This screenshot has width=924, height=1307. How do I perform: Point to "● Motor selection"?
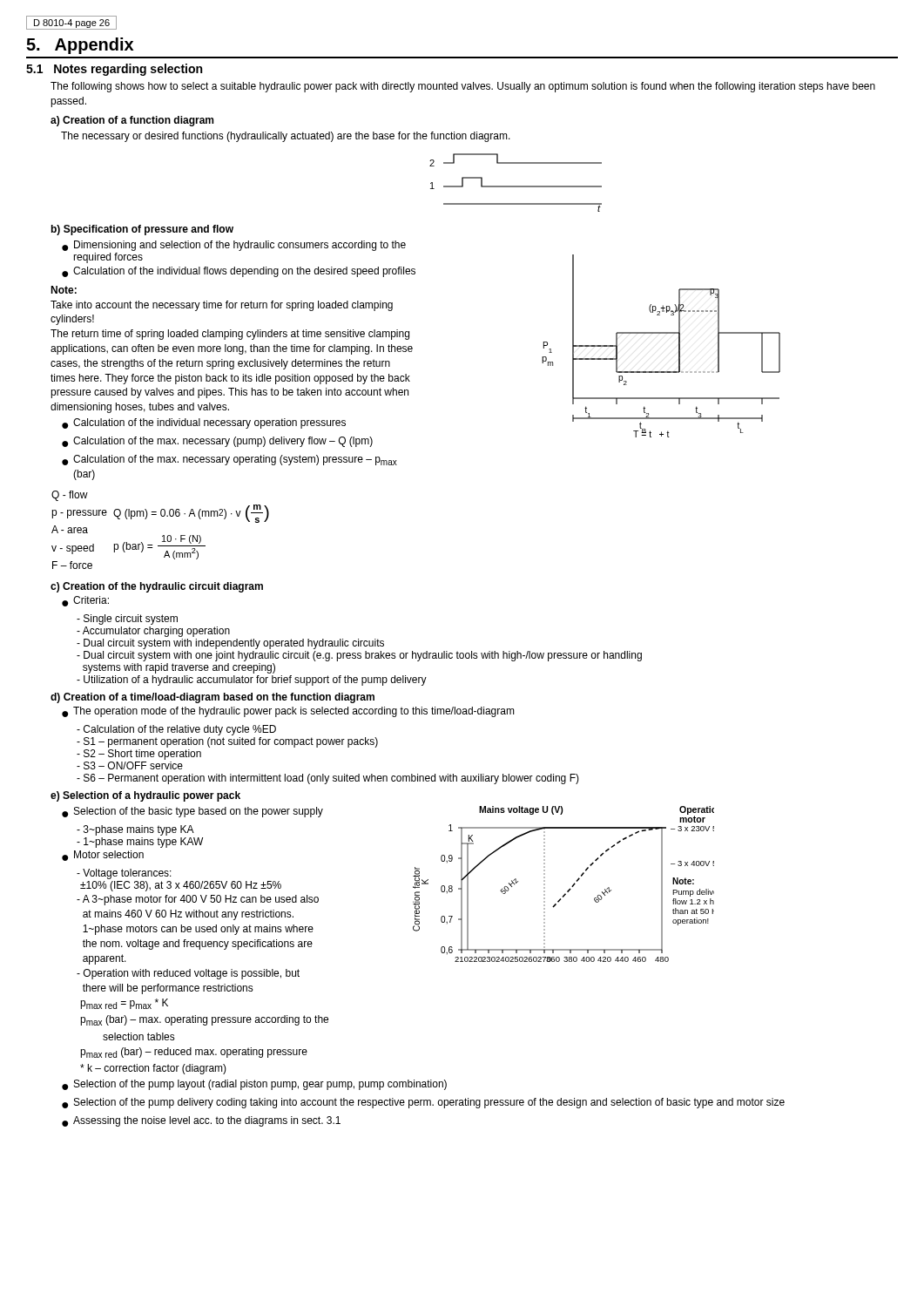[x=103, y=857]
